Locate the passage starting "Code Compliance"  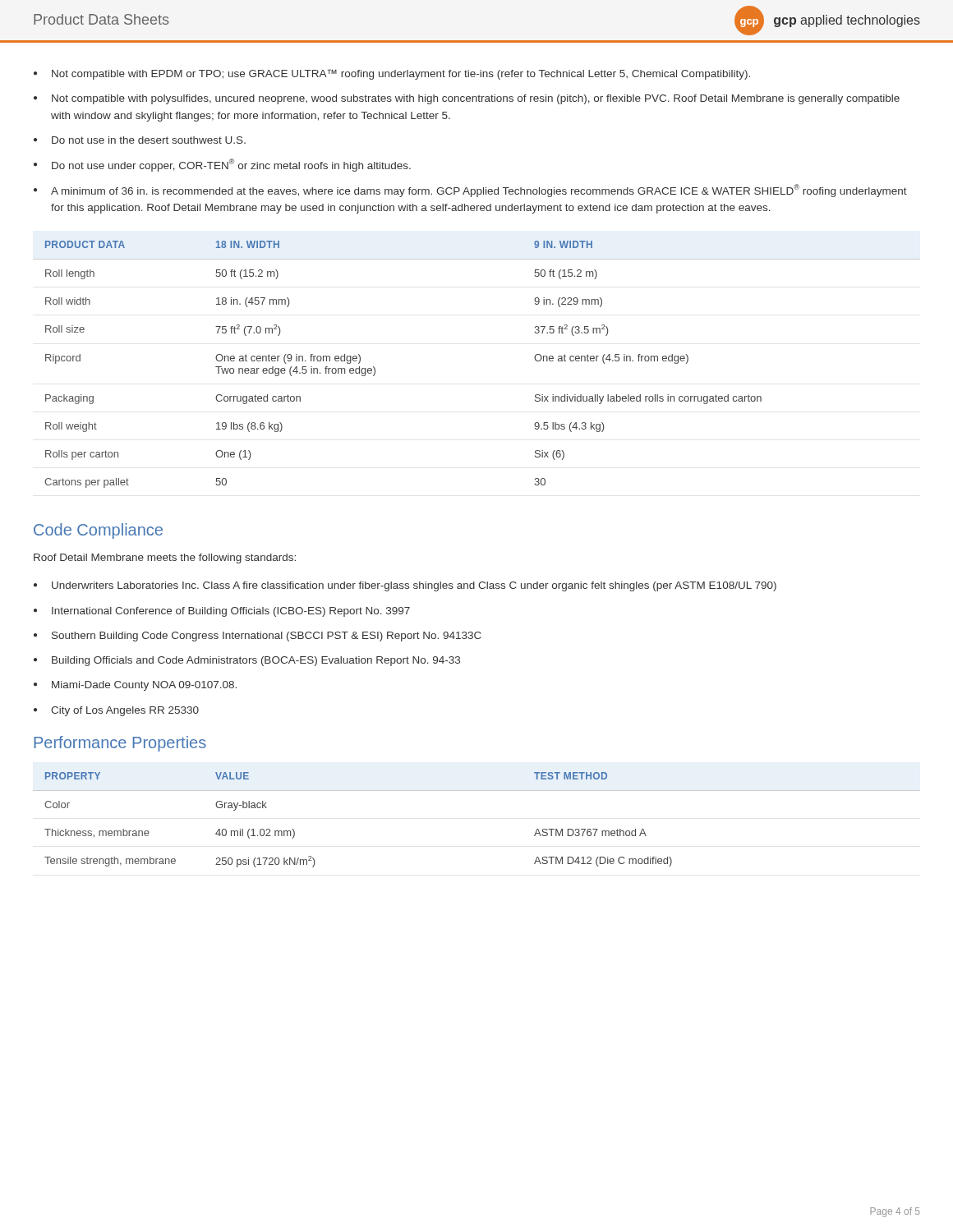98,530
